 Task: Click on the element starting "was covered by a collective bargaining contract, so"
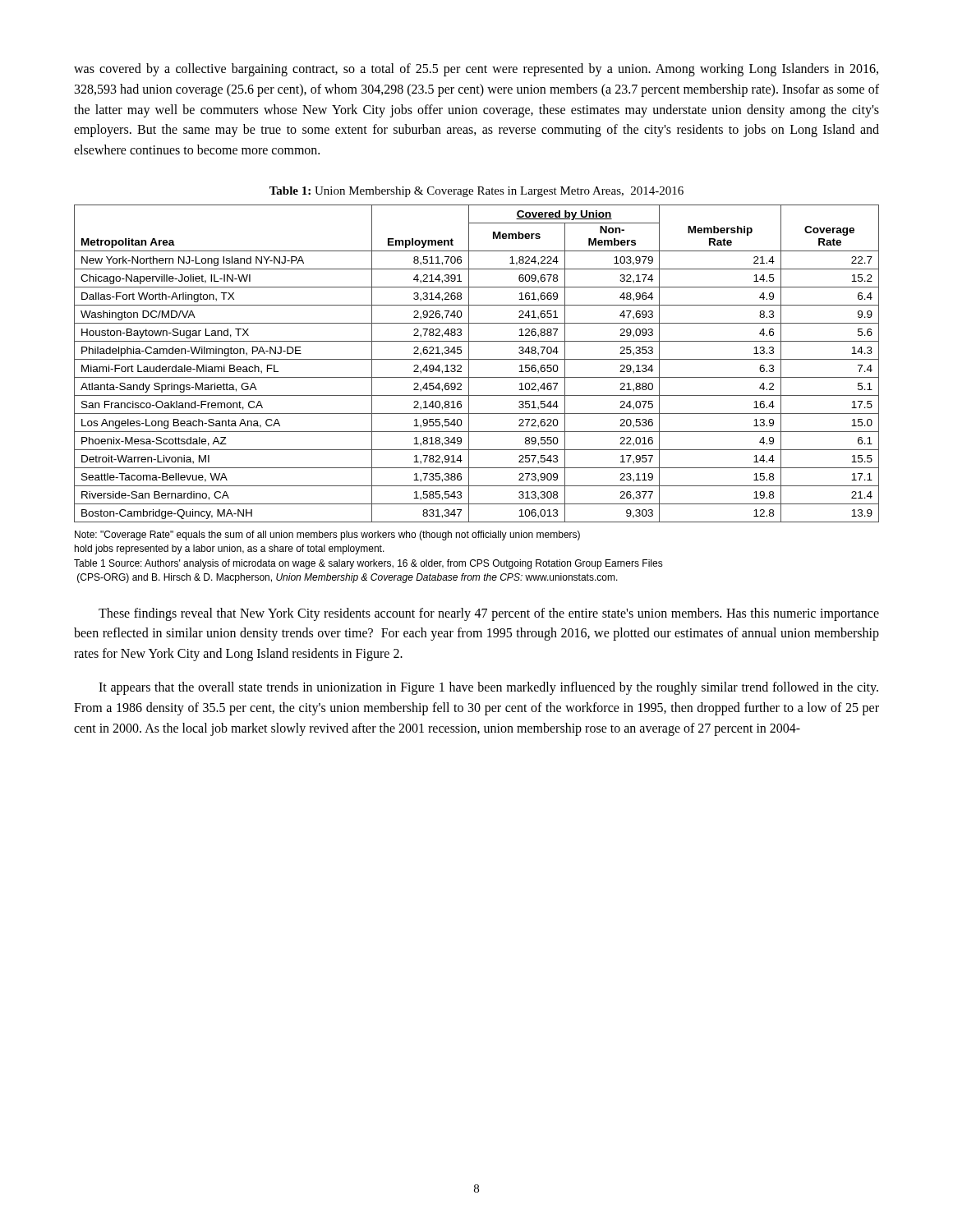coord(476,109)
